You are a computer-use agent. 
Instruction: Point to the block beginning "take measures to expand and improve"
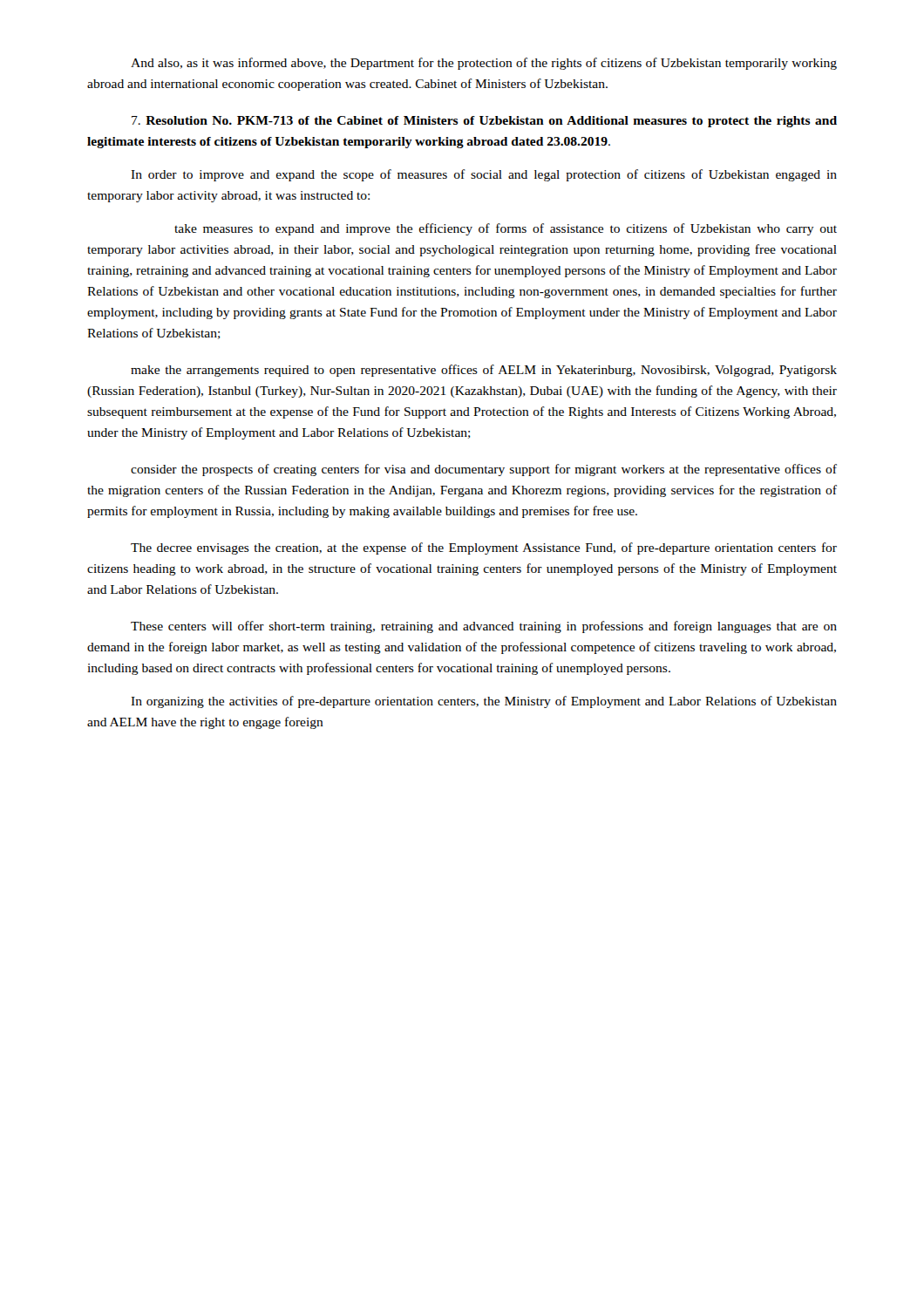click(462, 280)
